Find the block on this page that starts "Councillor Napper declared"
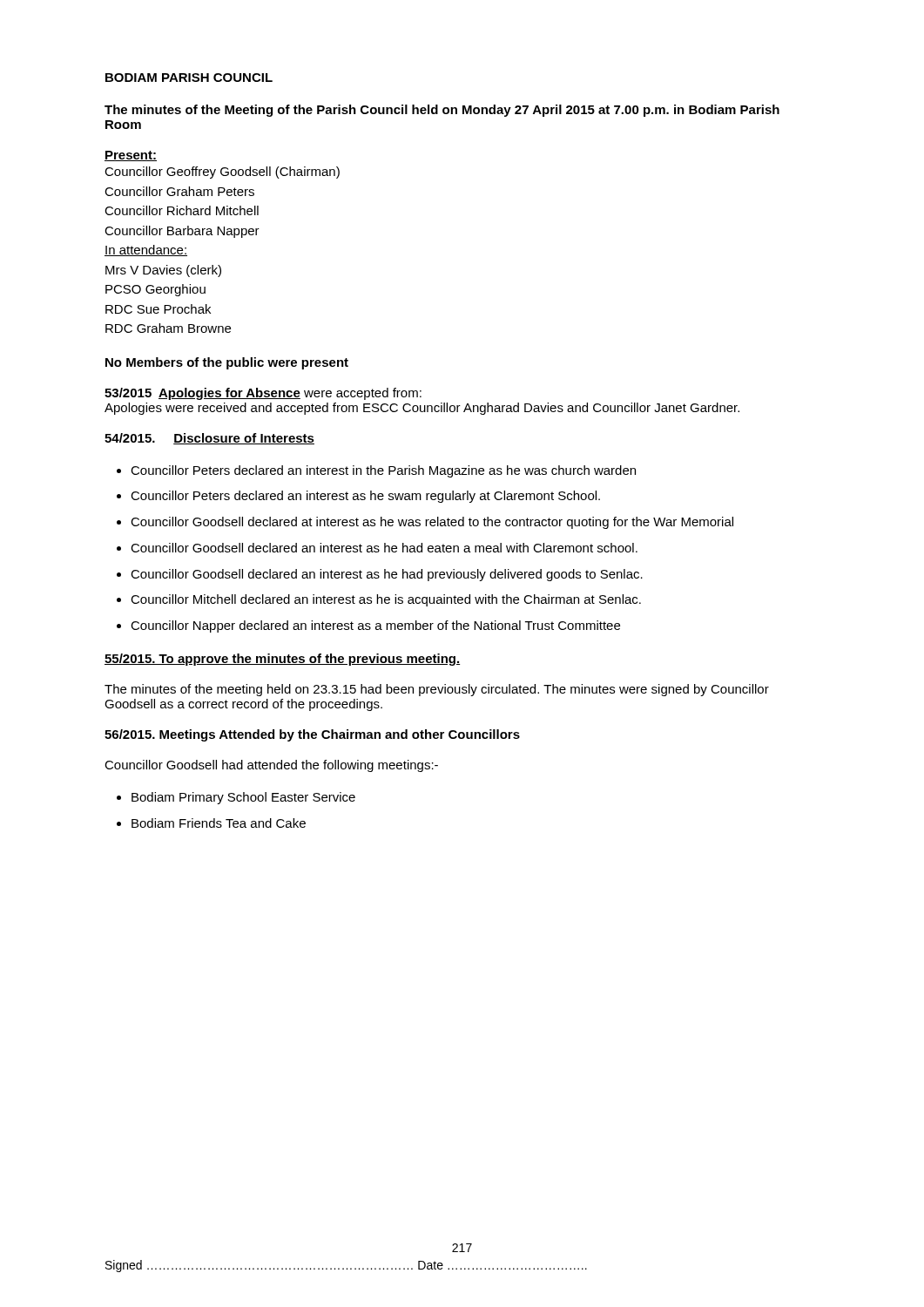This screenshot has width=924, height=1307. 376,625
